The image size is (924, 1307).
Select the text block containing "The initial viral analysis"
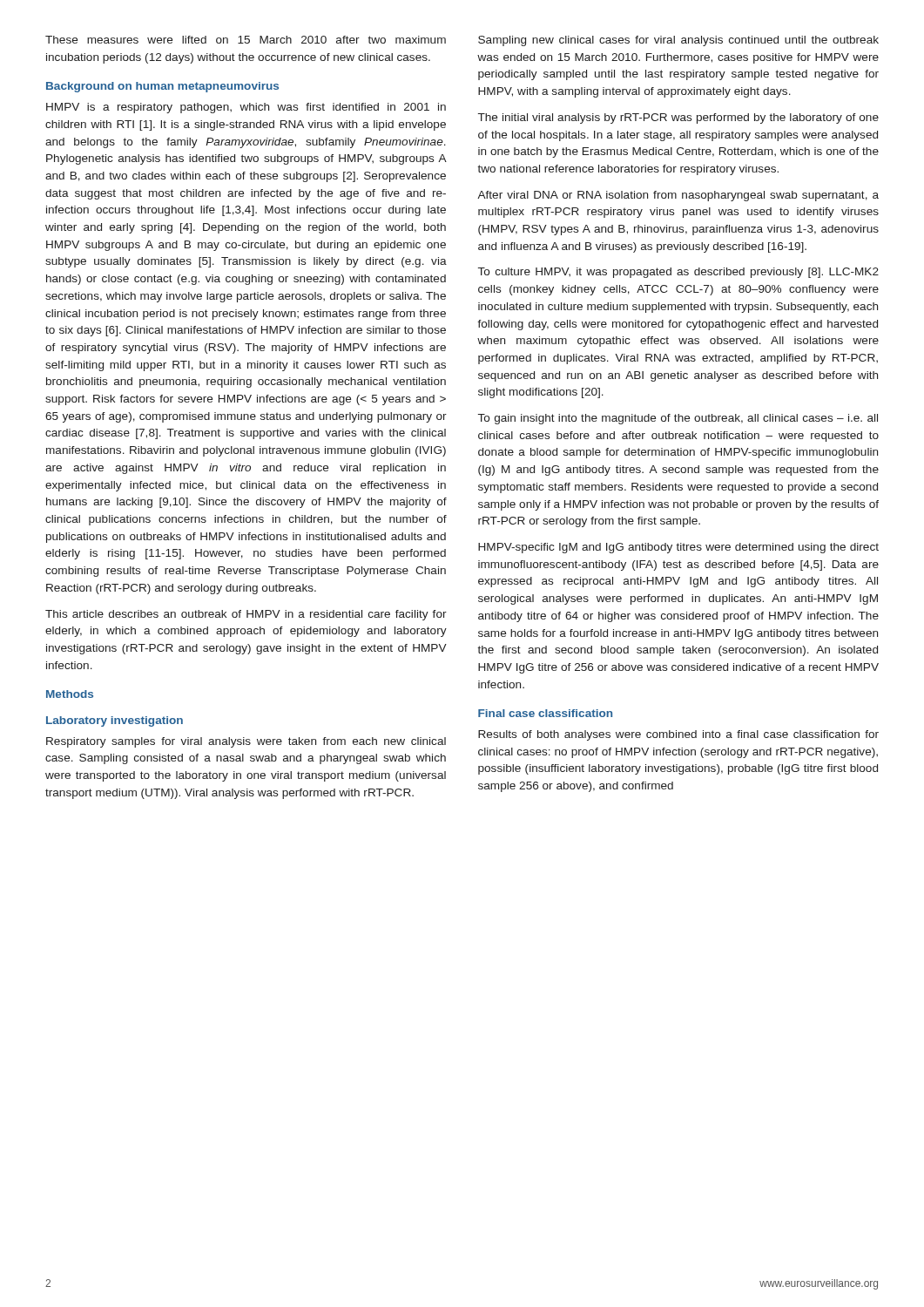pyautogui.click(x=678, y=143)
